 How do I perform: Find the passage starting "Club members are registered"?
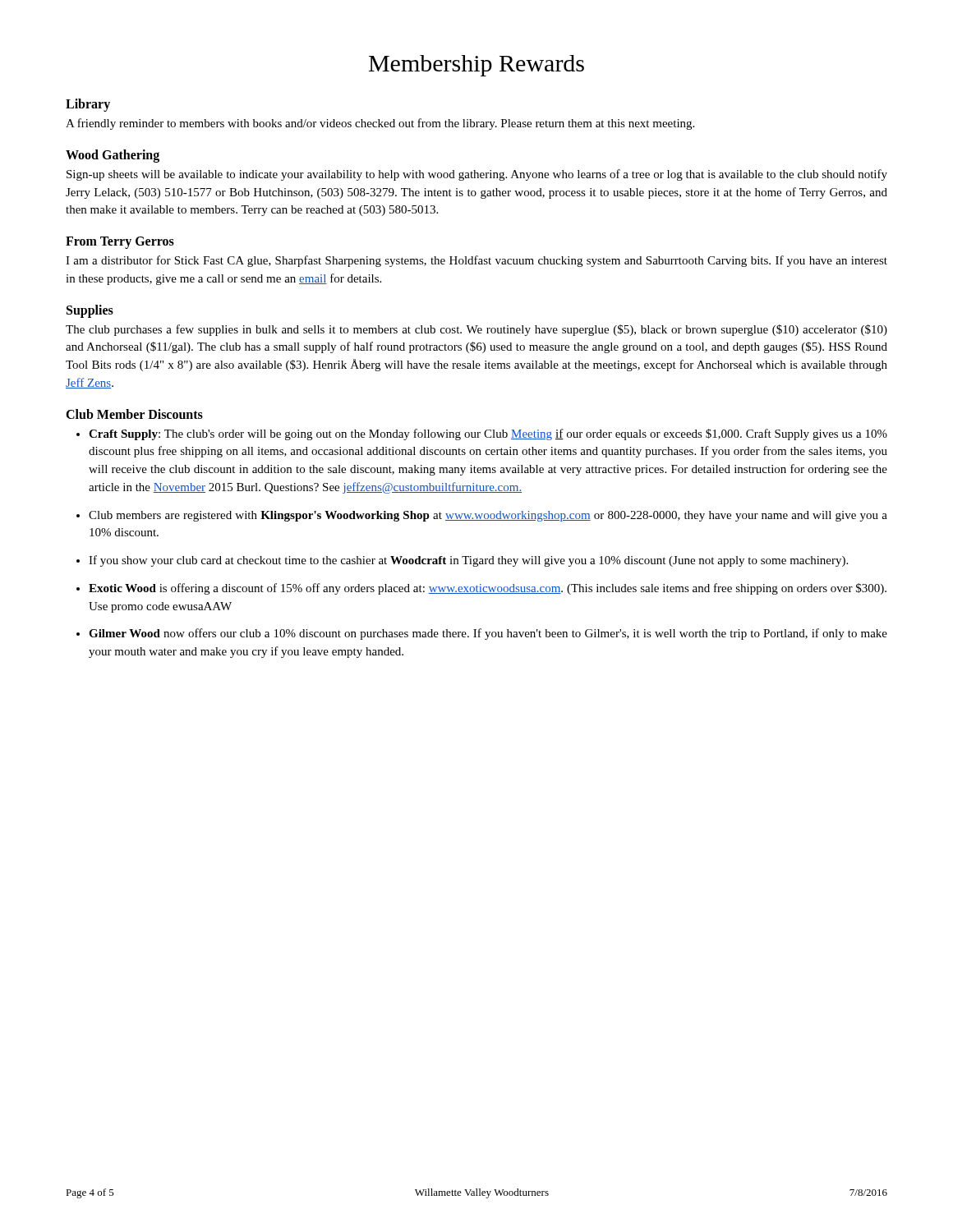(488, 524)
